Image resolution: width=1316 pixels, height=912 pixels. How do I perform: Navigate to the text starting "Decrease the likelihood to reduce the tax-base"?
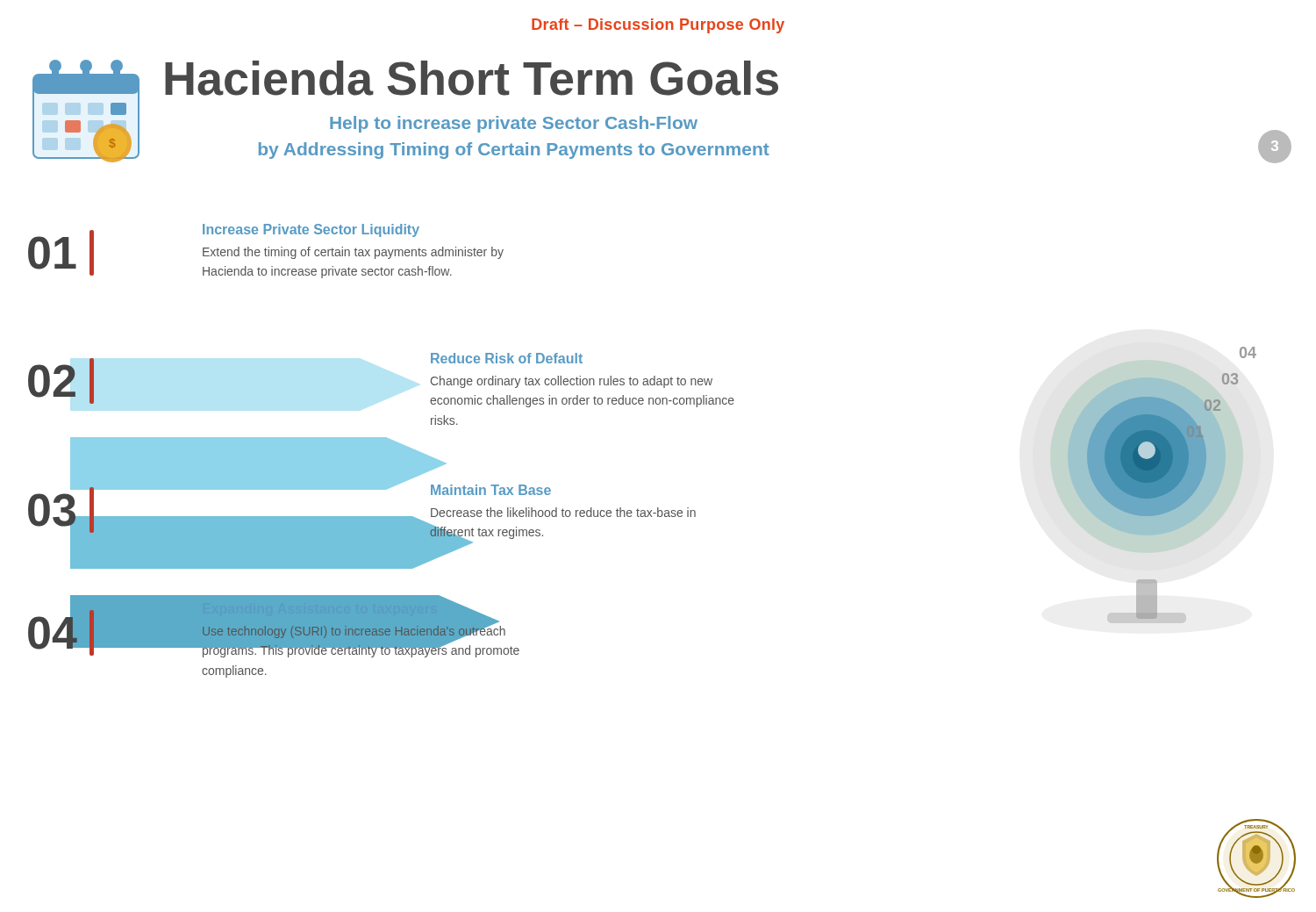[x=563, y=522]
